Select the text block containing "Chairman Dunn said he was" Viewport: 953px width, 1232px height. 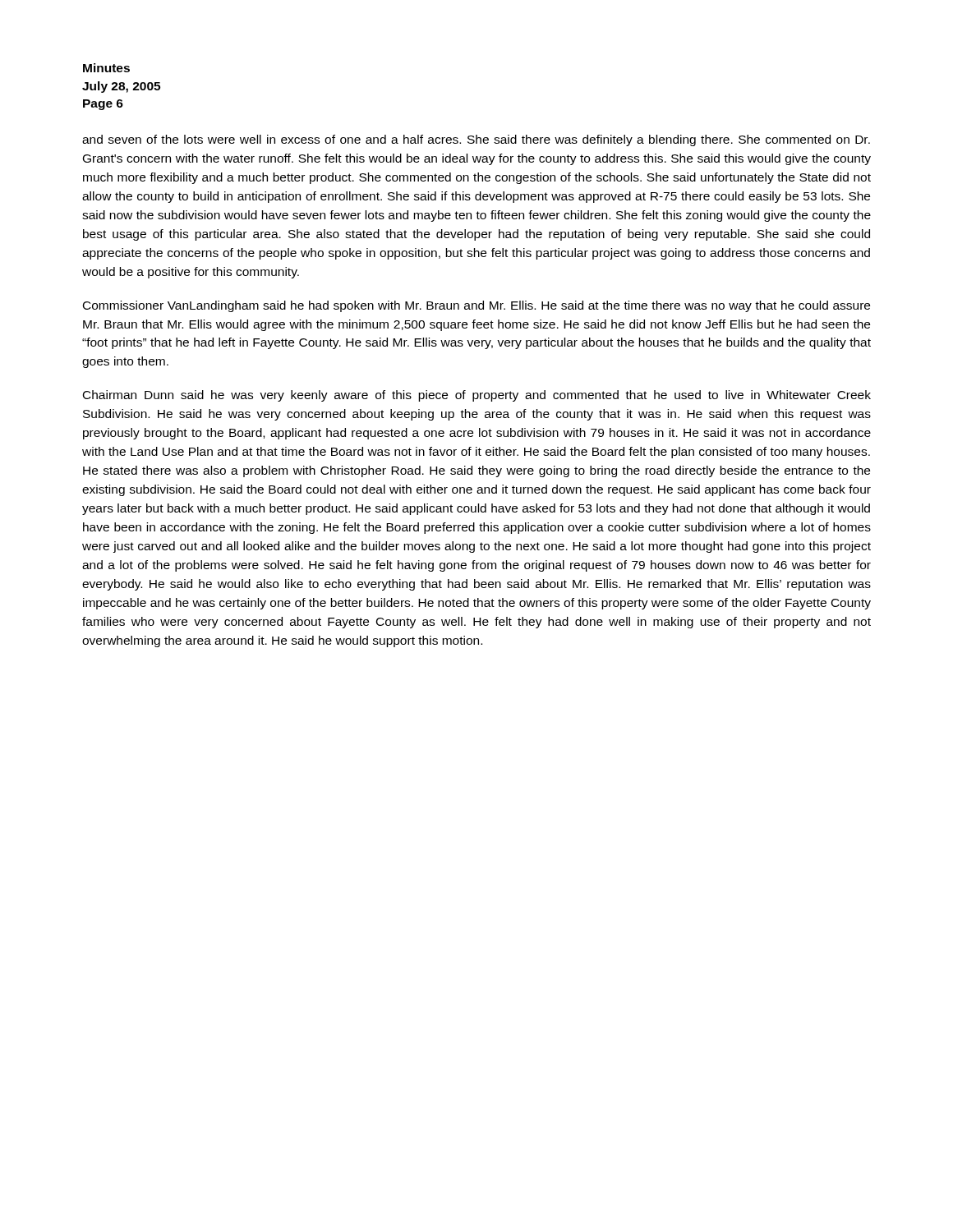(476, 517)
